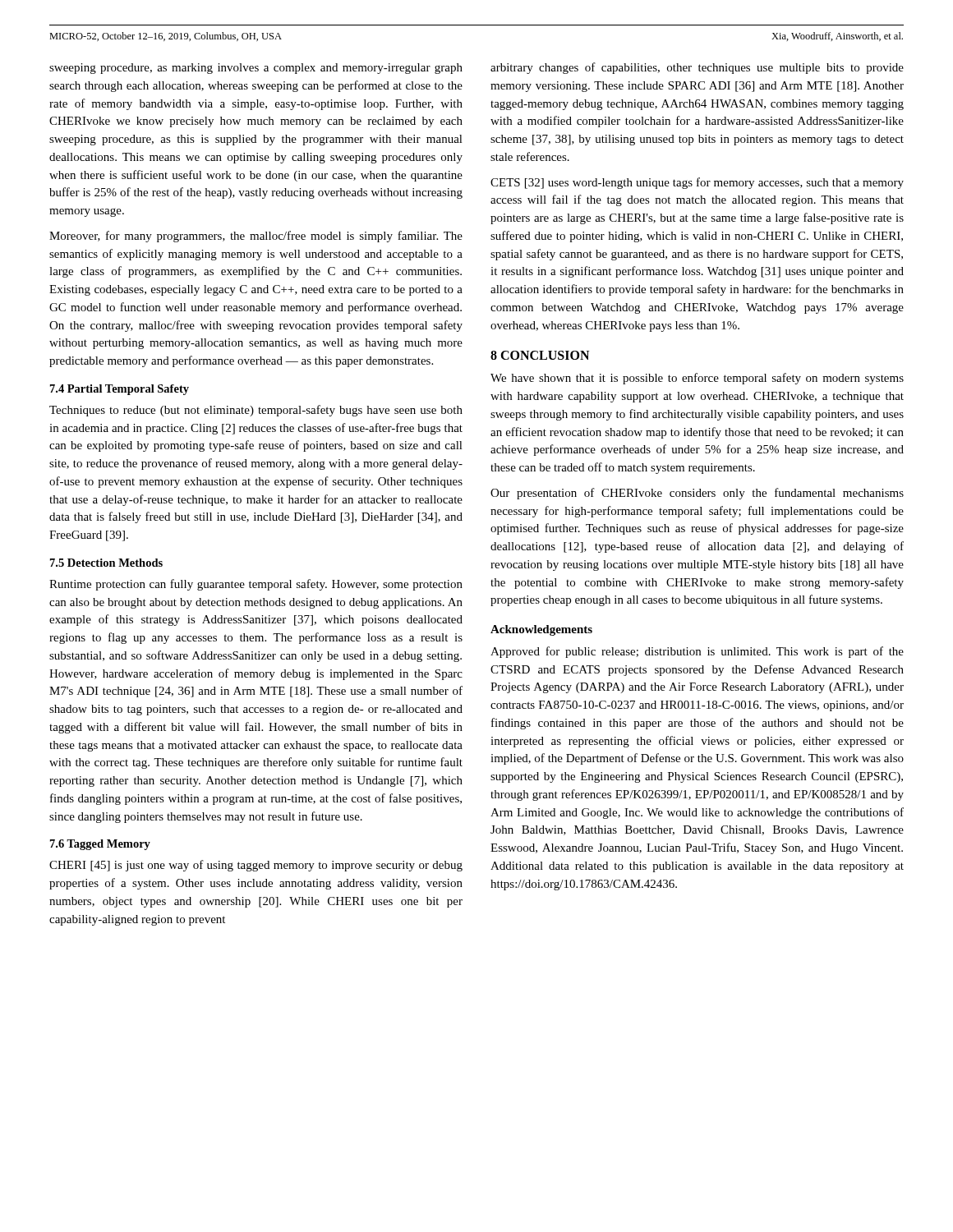Find the text block with the text "sweeping procedure, as marking involves a complex and"
953x1232 pixels.
point(256,140)
